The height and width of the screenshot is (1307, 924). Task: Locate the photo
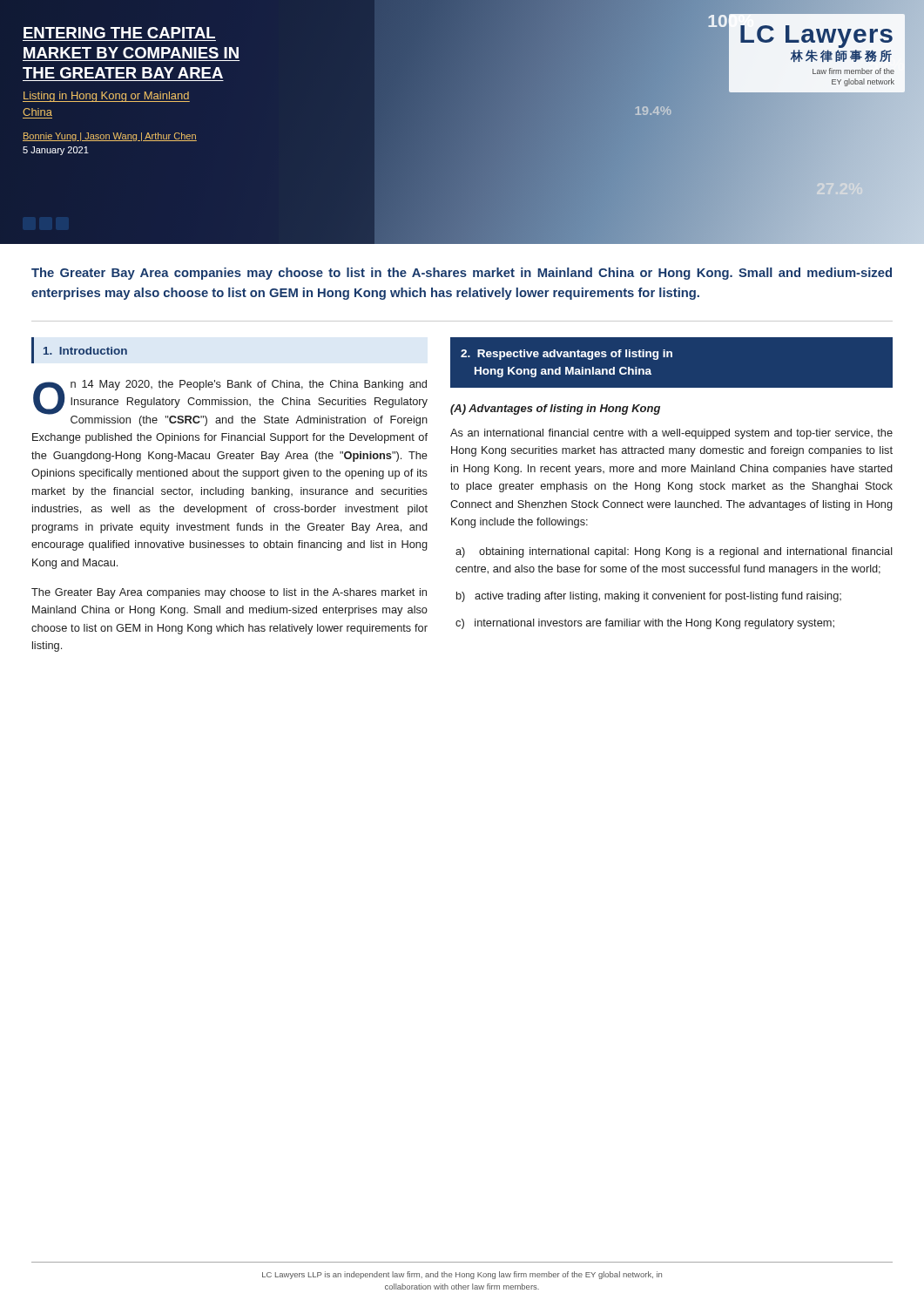(x=462, y=122)
